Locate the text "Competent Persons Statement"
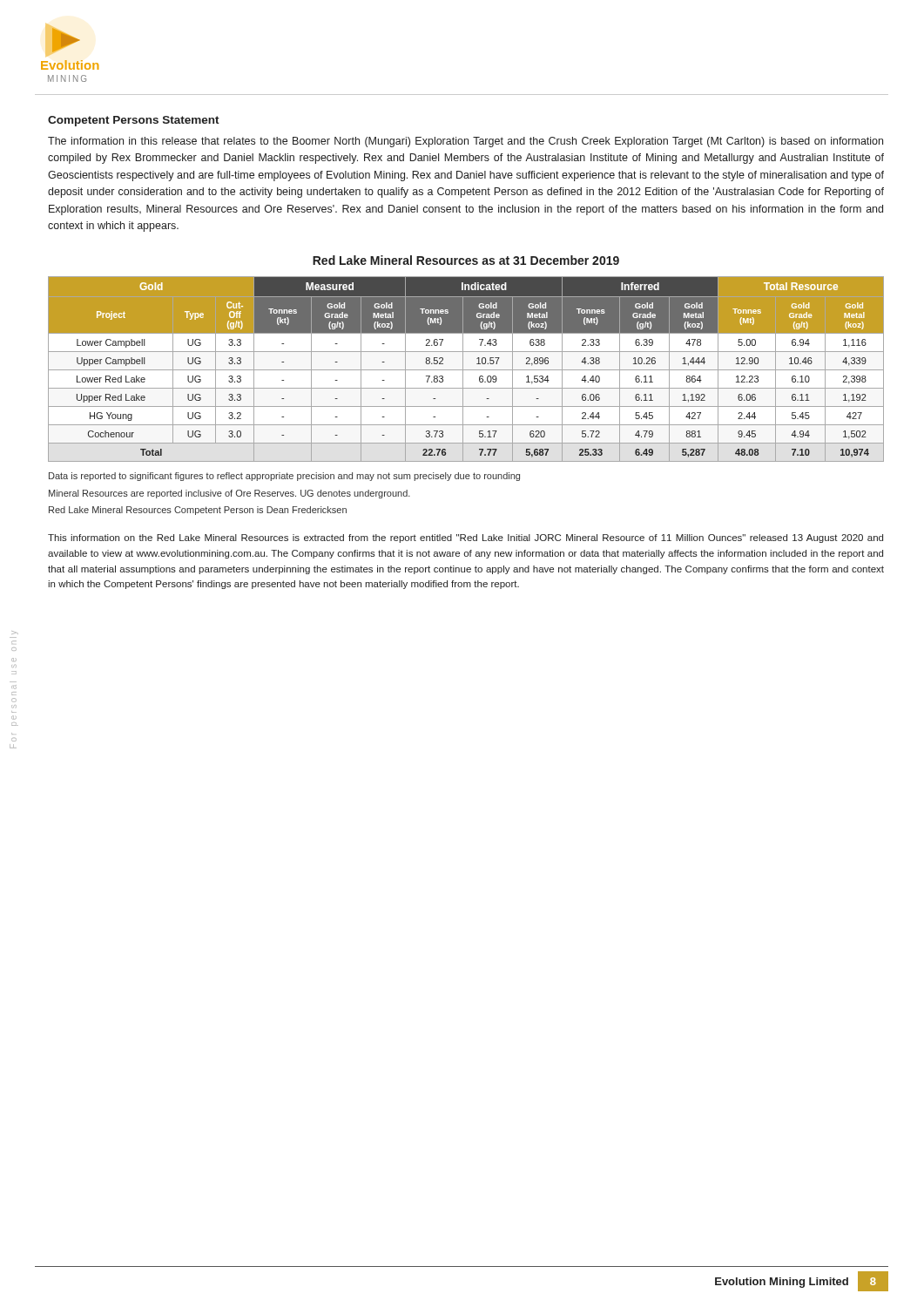Screen dimensions: 1307x924 tap(133, 120)
